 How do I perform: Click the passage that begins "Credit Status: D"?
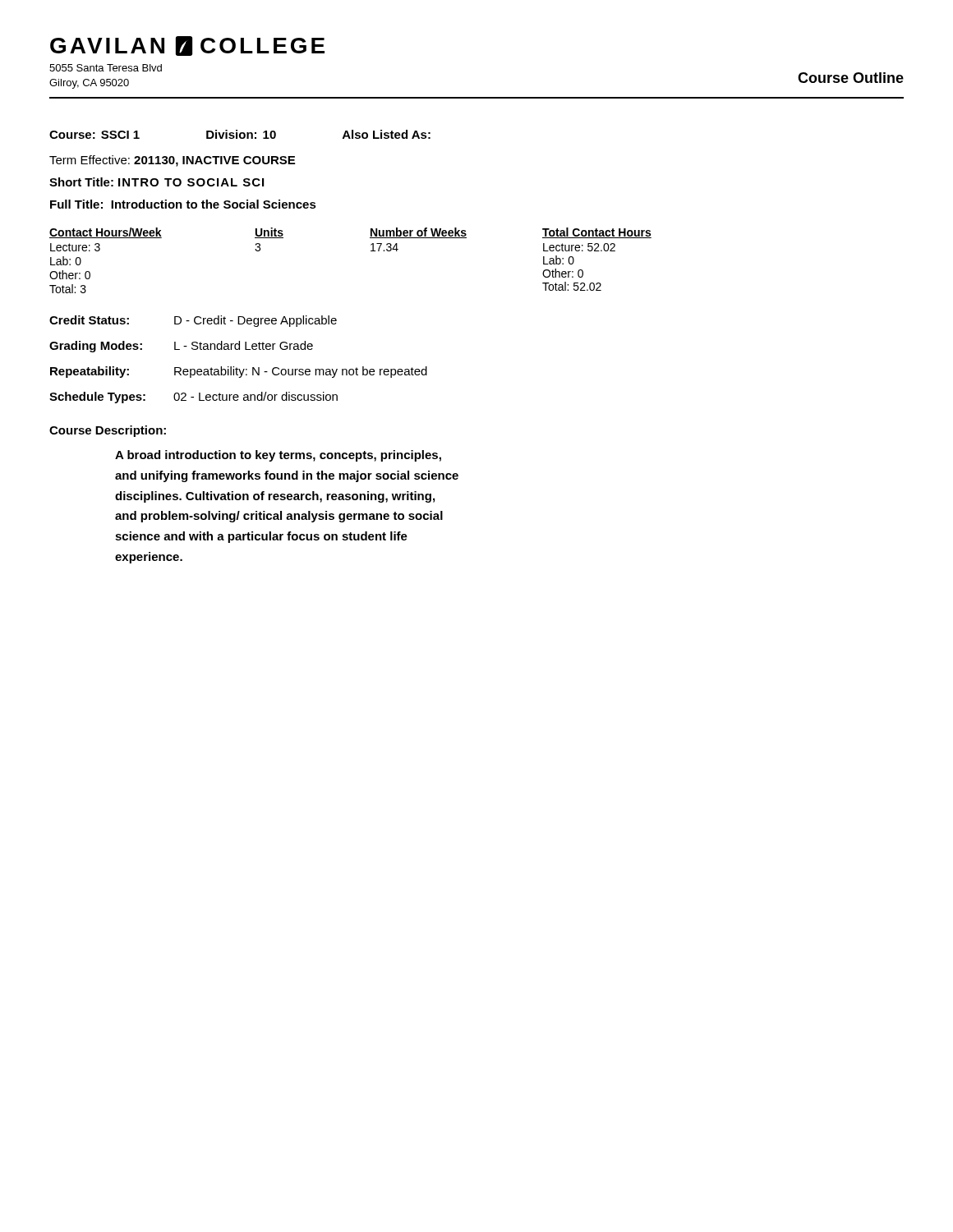coord(193,320)
